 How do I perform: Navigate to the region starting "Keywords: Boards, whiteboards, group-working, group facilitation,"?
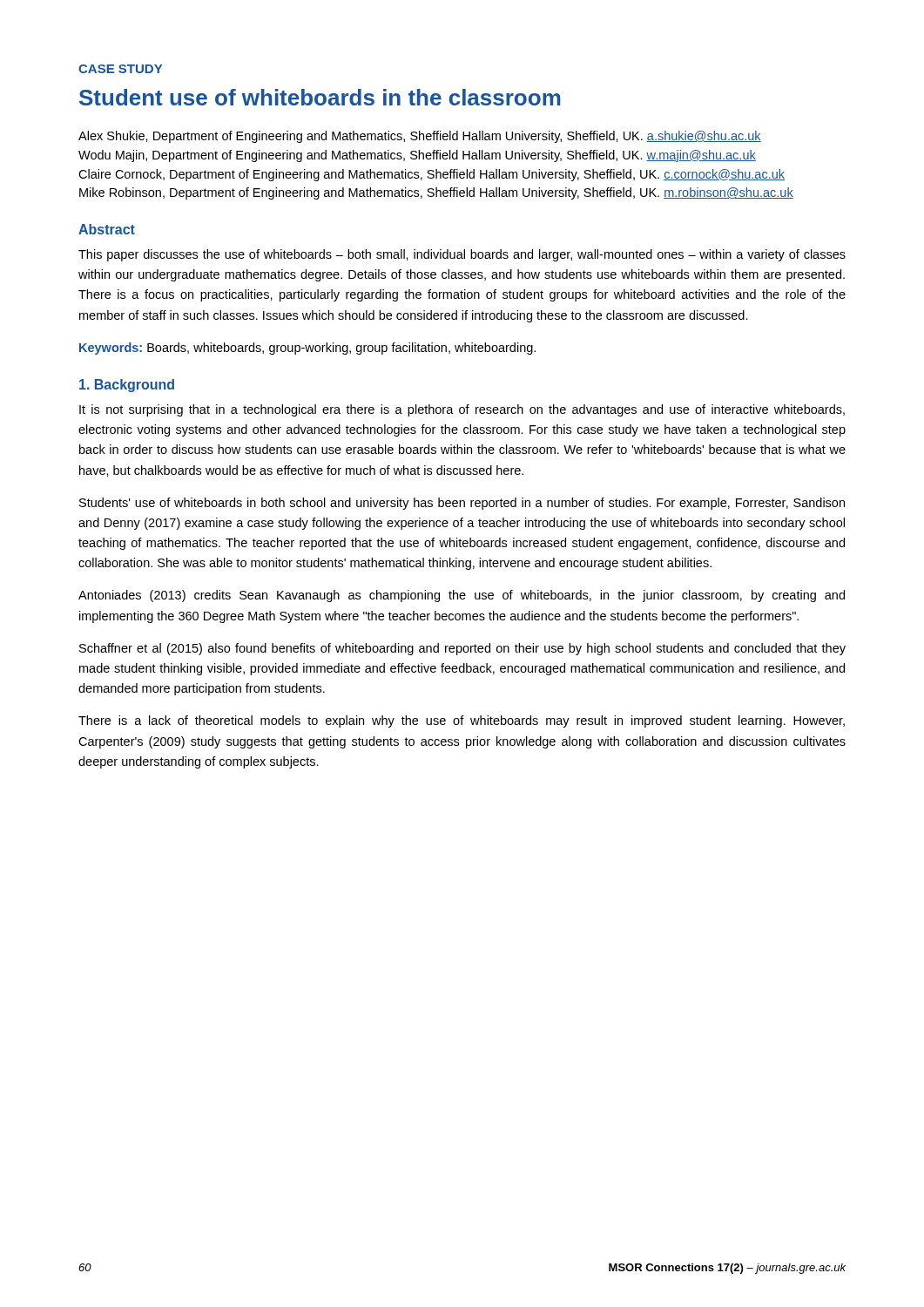[x=308, y=347]
